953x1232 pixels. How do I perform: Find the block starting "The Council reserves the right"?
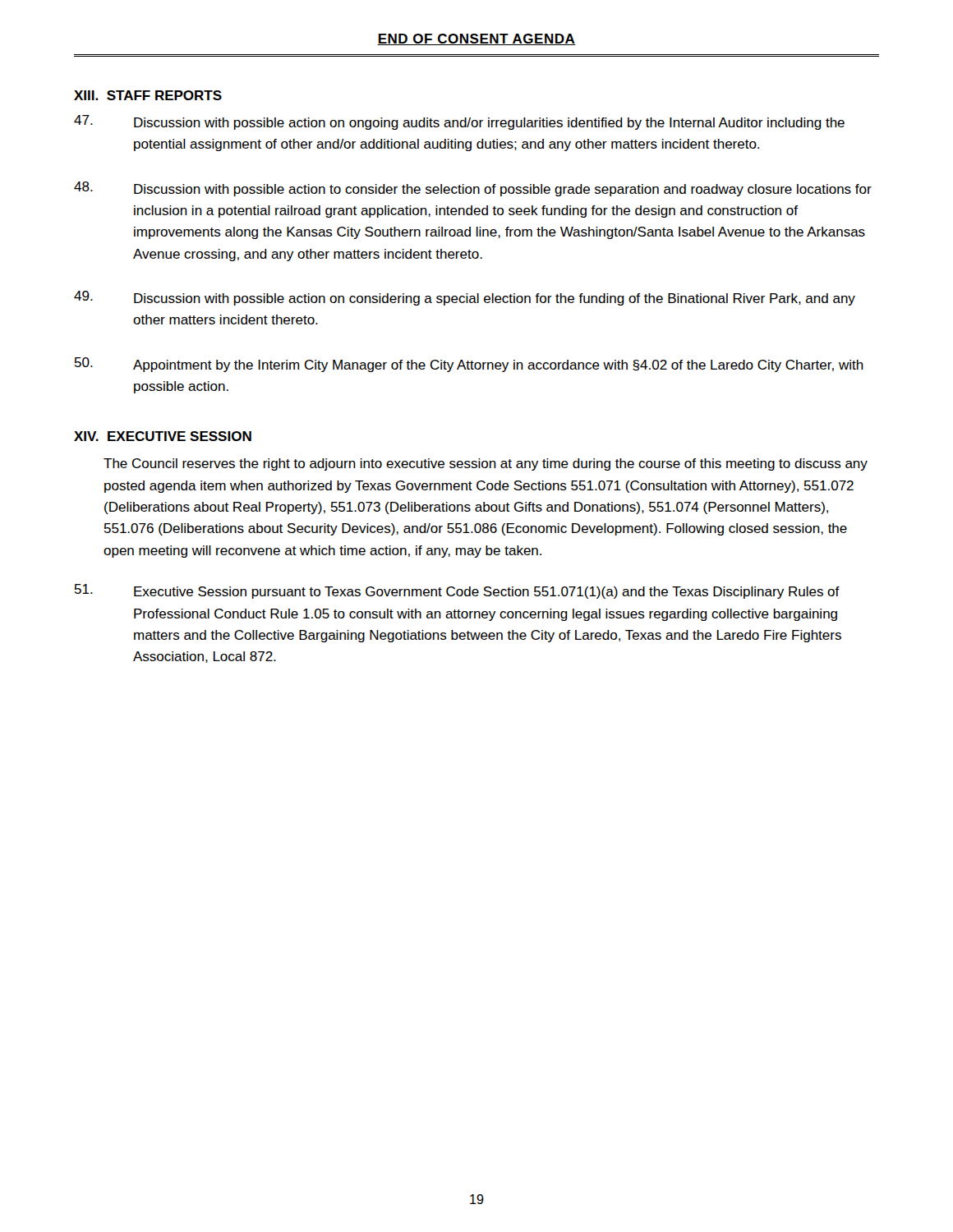(x=485, y=507)
